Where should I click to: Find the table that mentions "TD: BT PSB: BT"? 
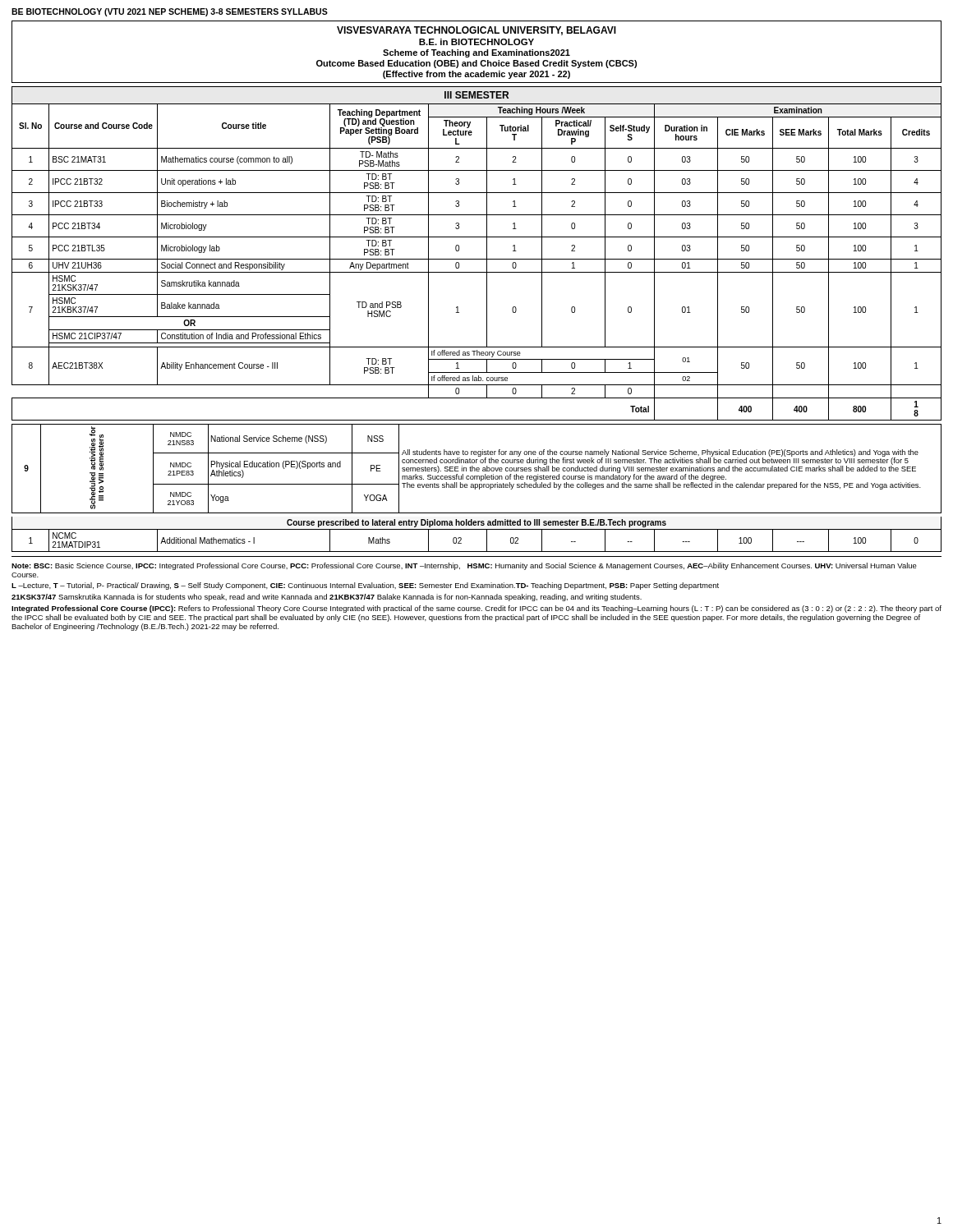pos(476,253)
